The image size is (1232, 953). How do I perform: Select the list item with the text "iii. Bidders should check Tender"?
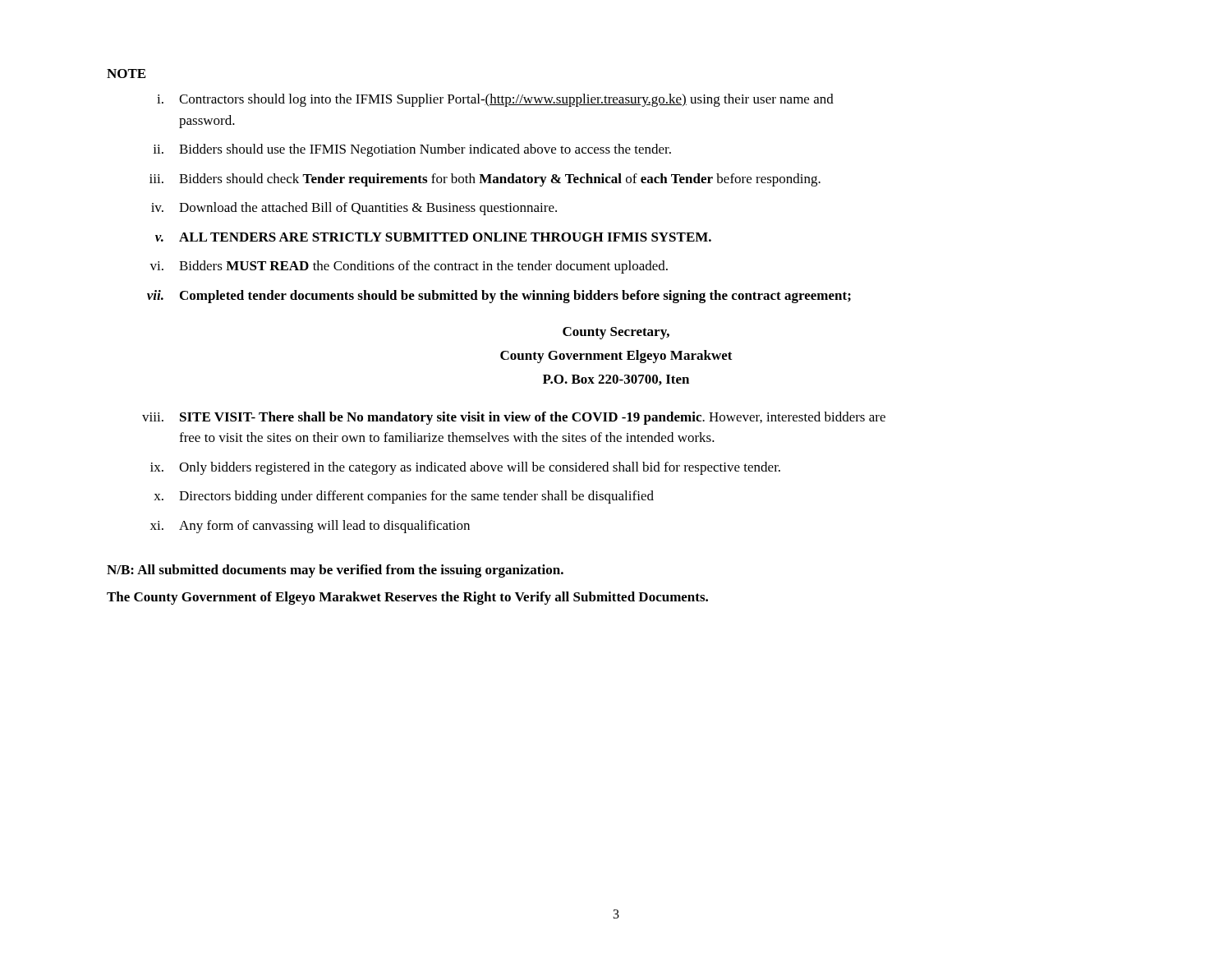click(x=616, y=178)
